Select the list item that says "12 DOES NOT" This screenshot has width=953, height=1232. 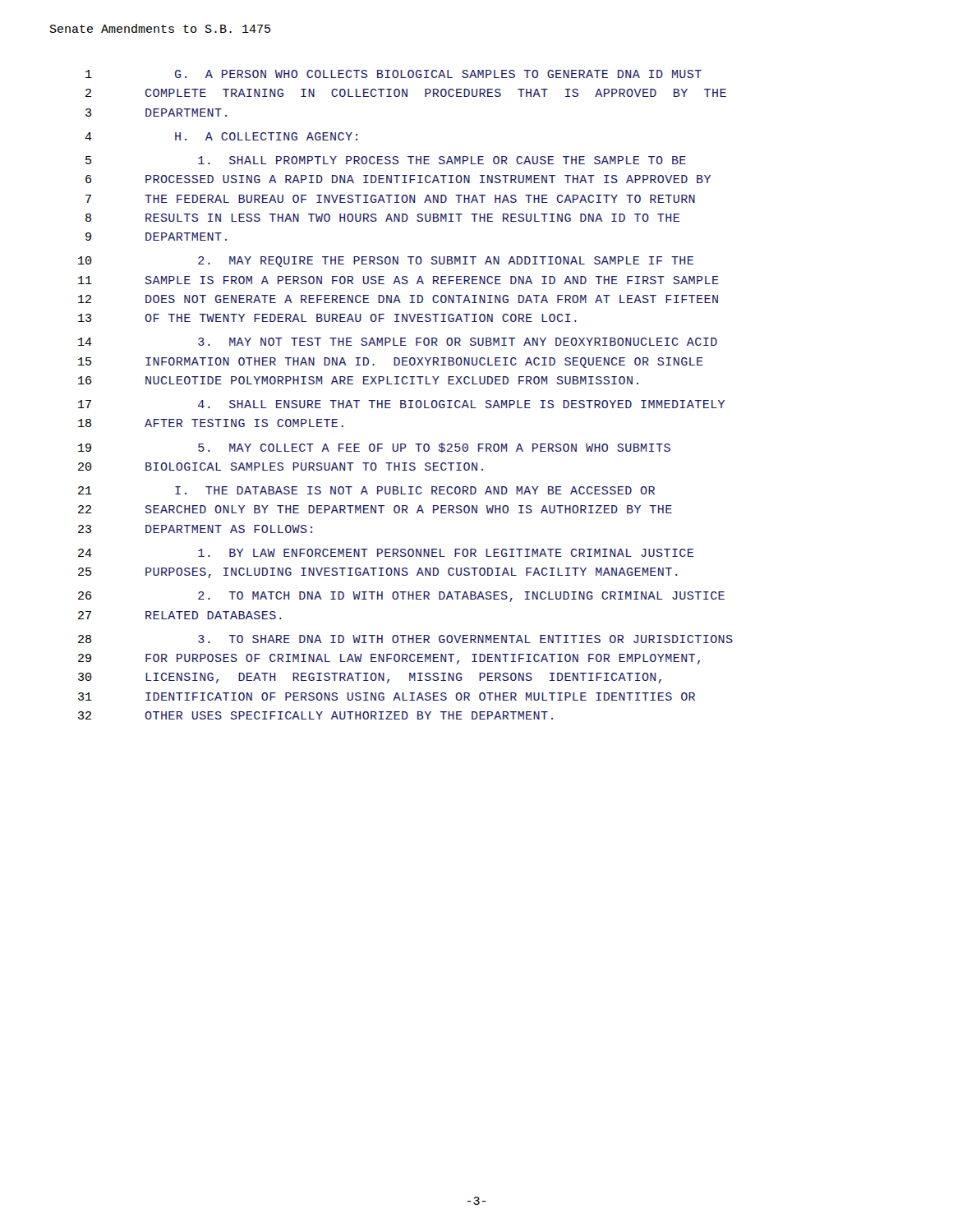(476, 300)
